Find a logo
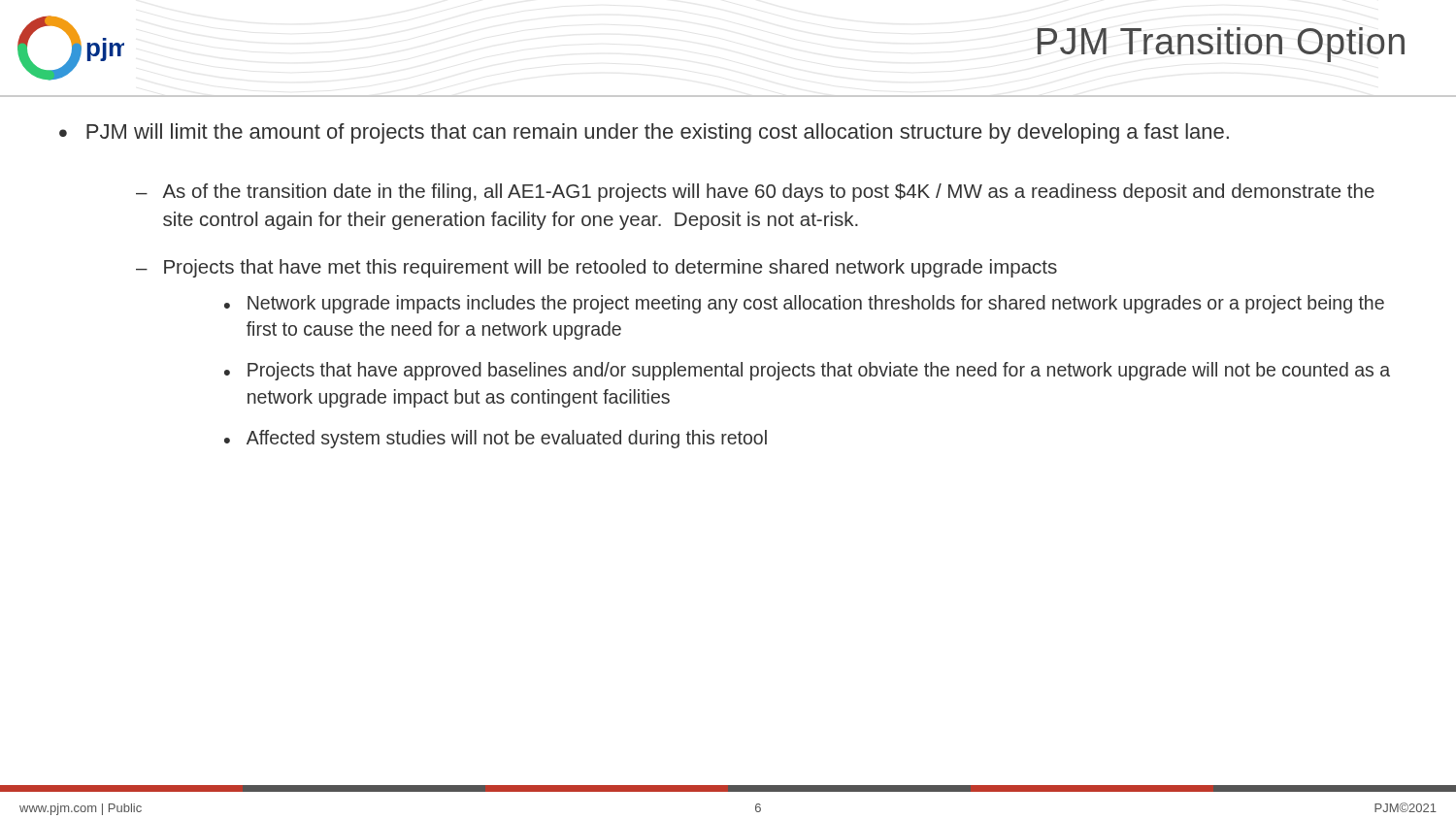The height and width of the screenshot is (819, 1456). [71, 48]
